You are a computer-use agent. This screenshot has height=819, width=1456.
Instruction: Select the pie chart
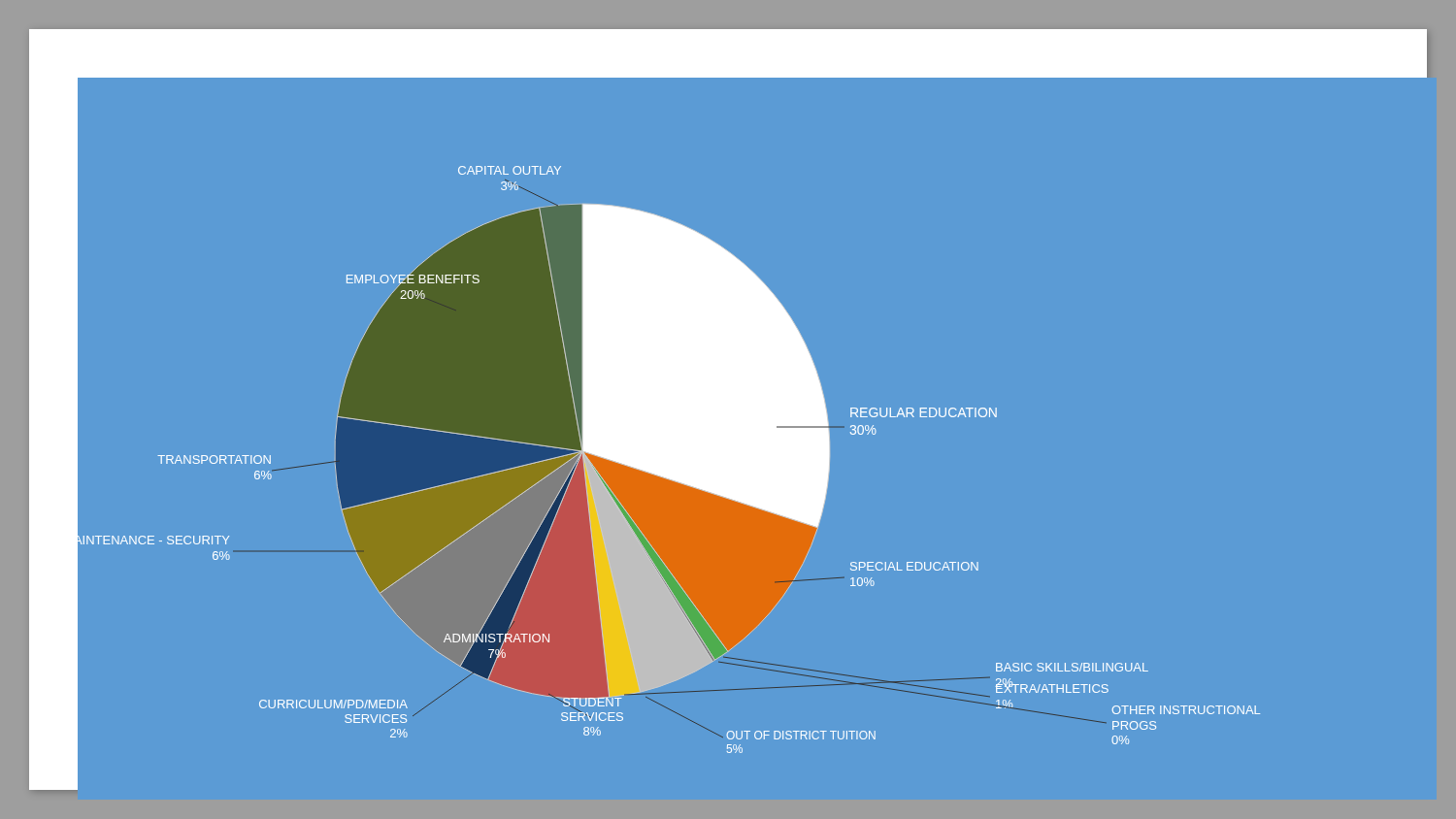click(757, 439)
